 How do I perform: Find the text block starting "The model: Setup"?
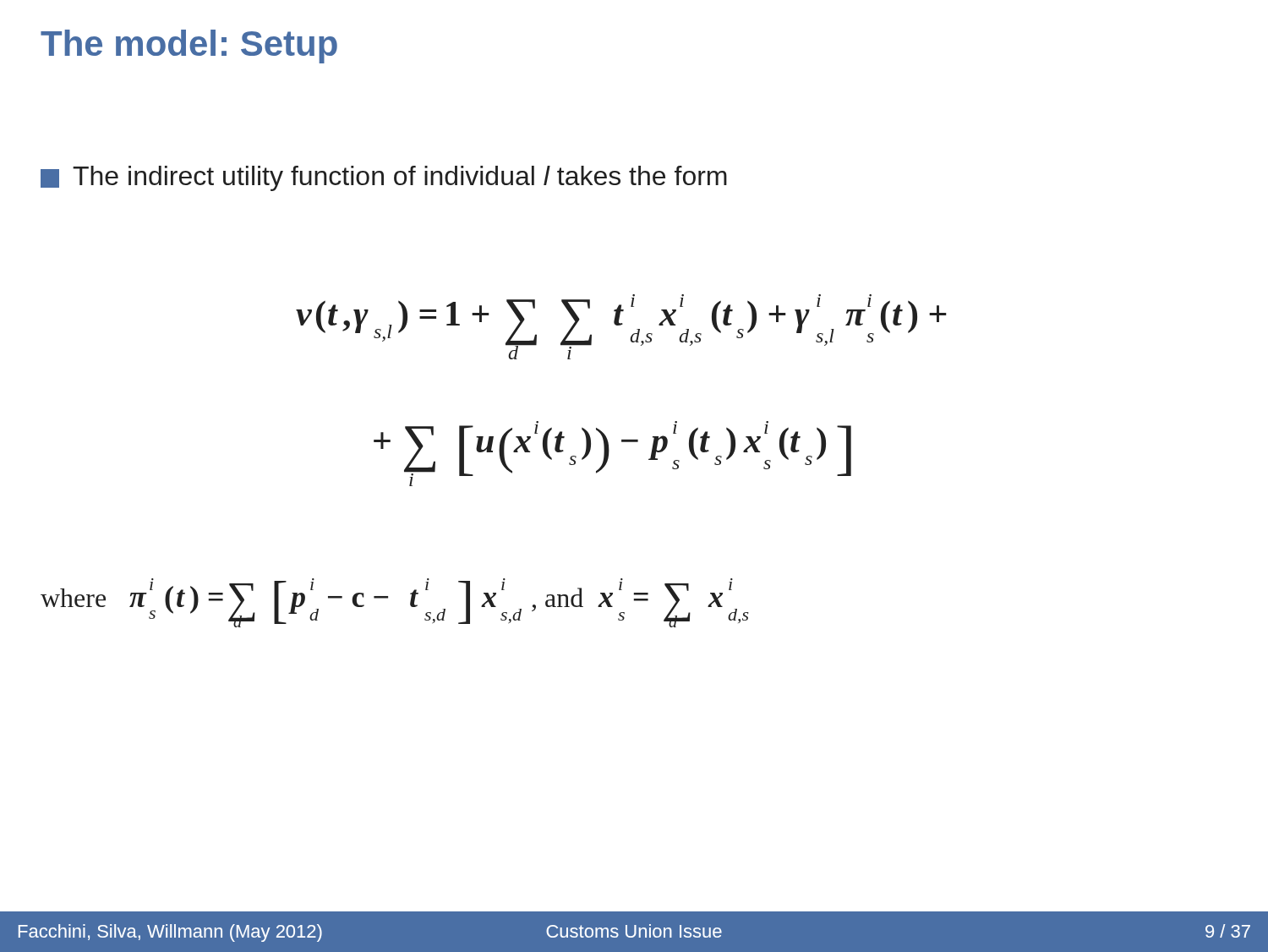coord(190,44)
